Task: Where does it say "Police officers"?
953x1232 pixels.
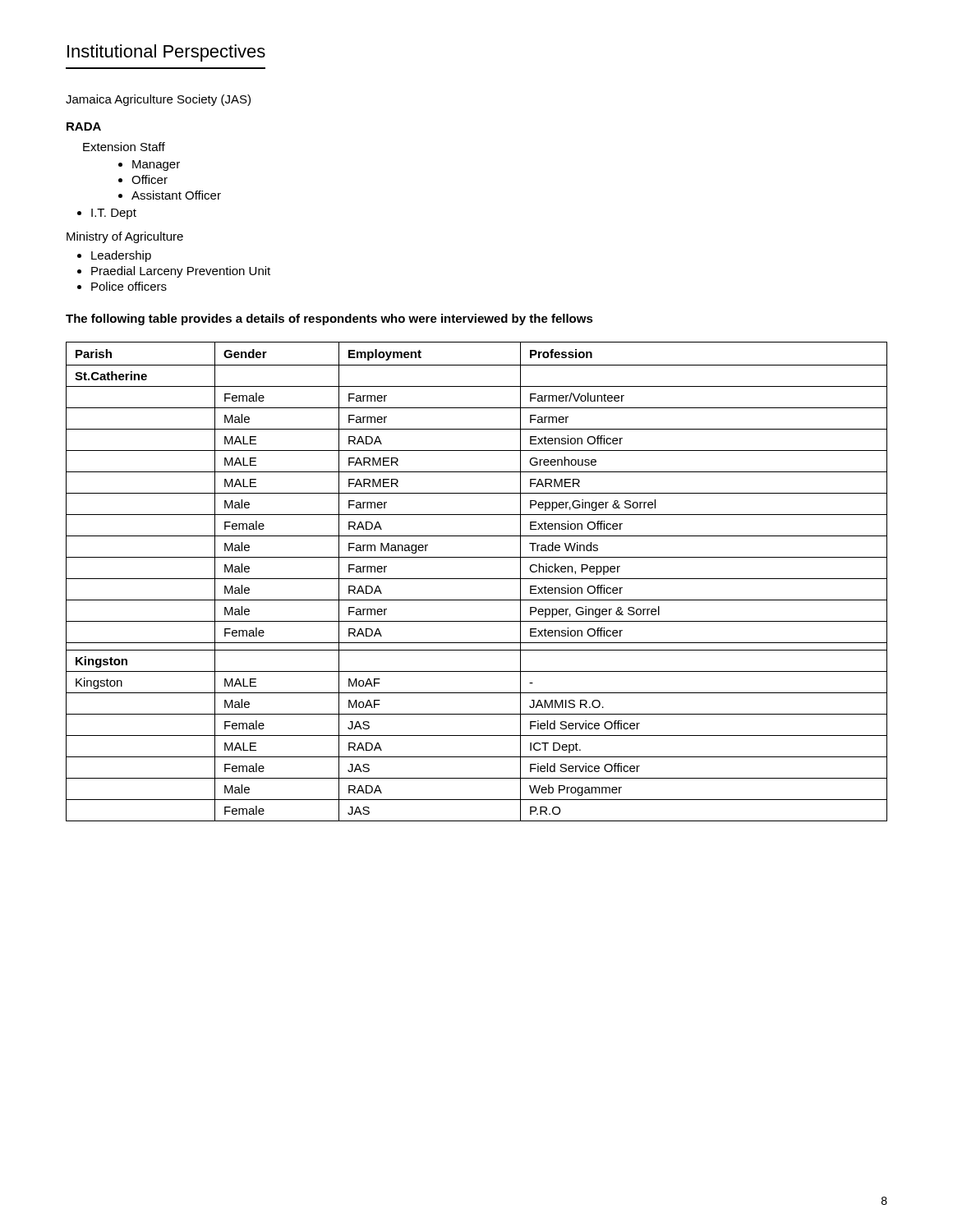Action: [129, 286]
